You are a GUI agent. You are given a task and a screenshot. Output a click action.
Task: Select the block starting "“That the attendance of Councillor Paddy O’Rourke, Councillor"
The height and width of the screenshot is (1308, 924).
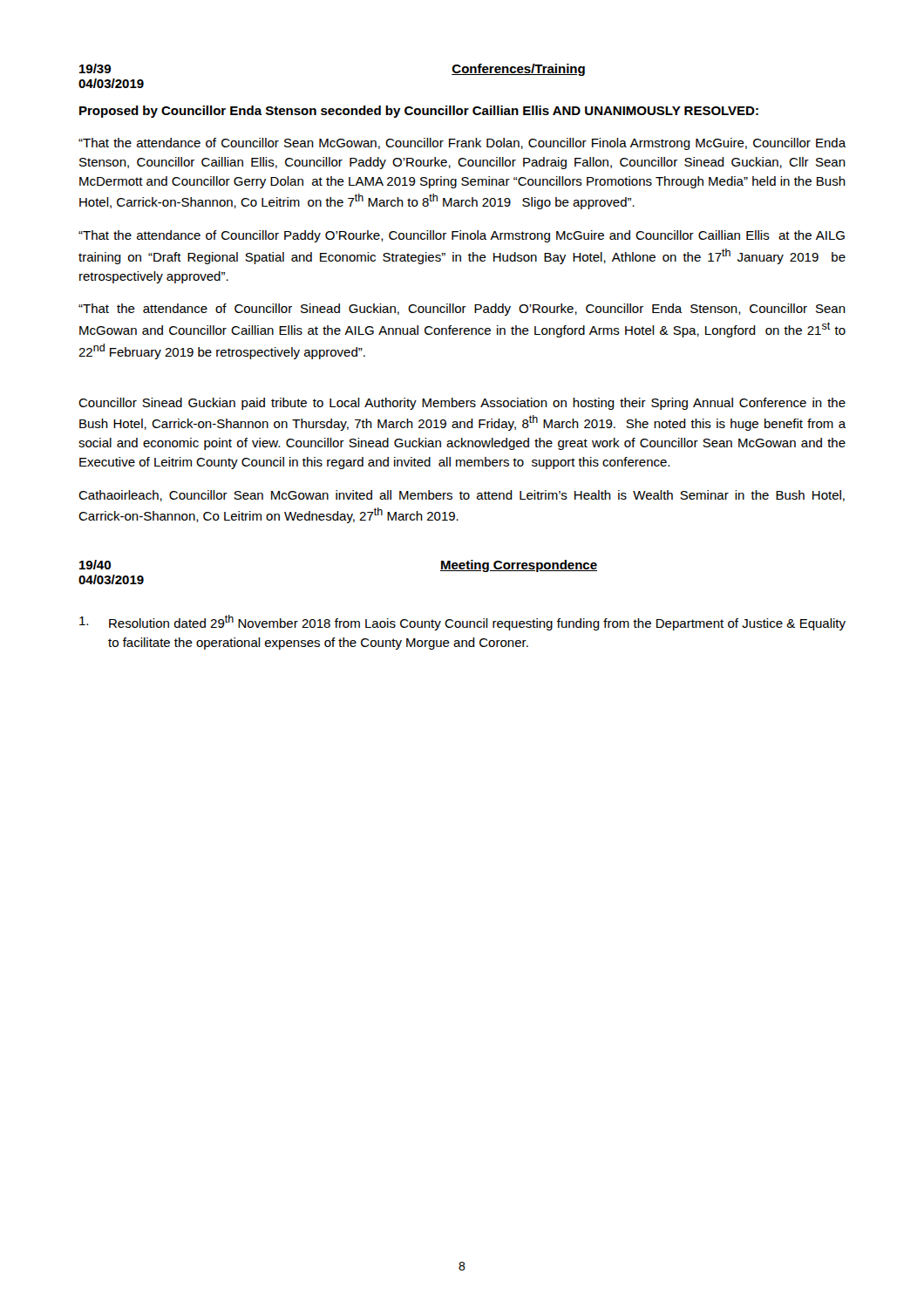pos(462,255)
